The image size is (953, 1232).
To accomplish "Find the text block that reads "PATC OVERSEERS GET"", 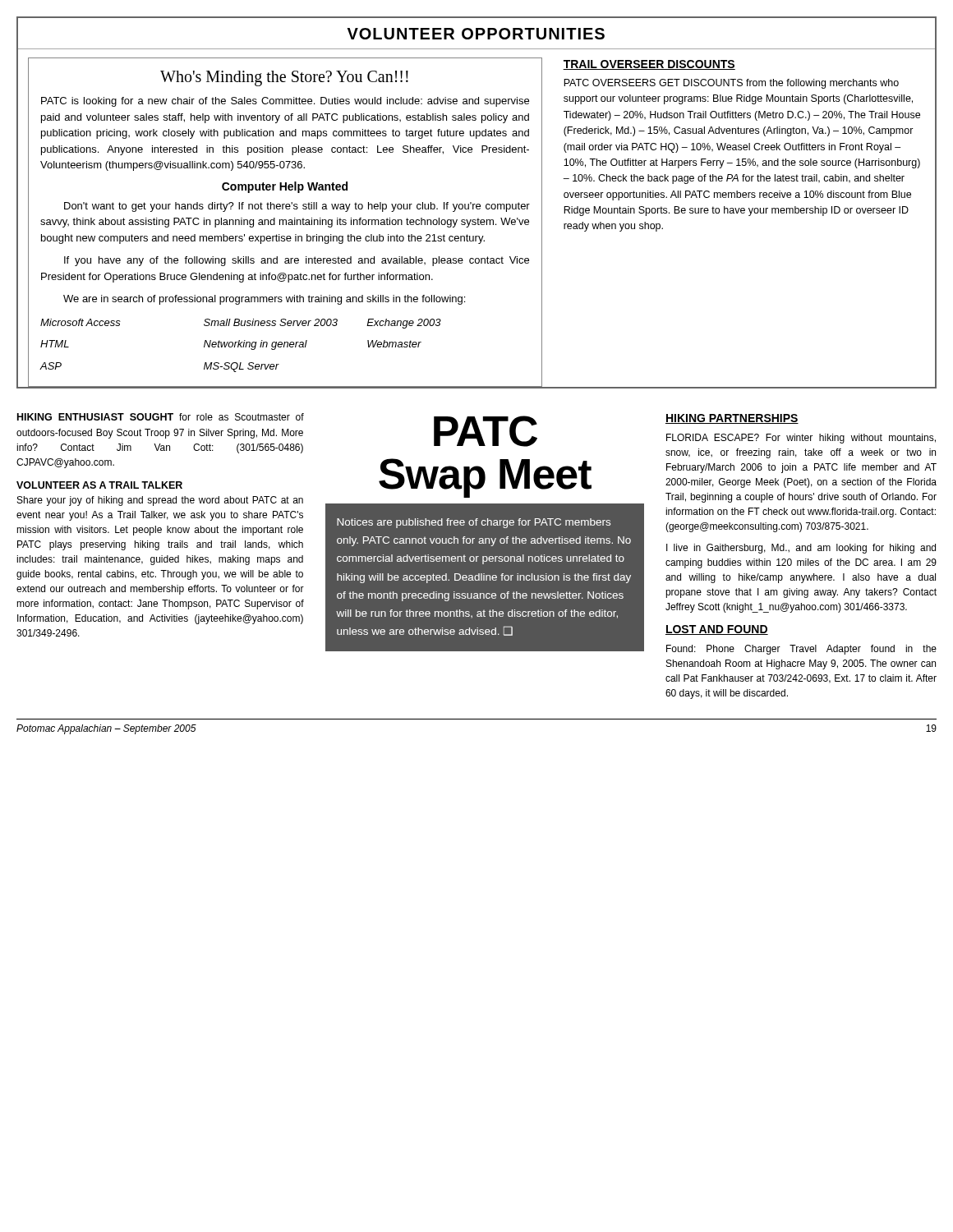I will click(x=744, y=155).
